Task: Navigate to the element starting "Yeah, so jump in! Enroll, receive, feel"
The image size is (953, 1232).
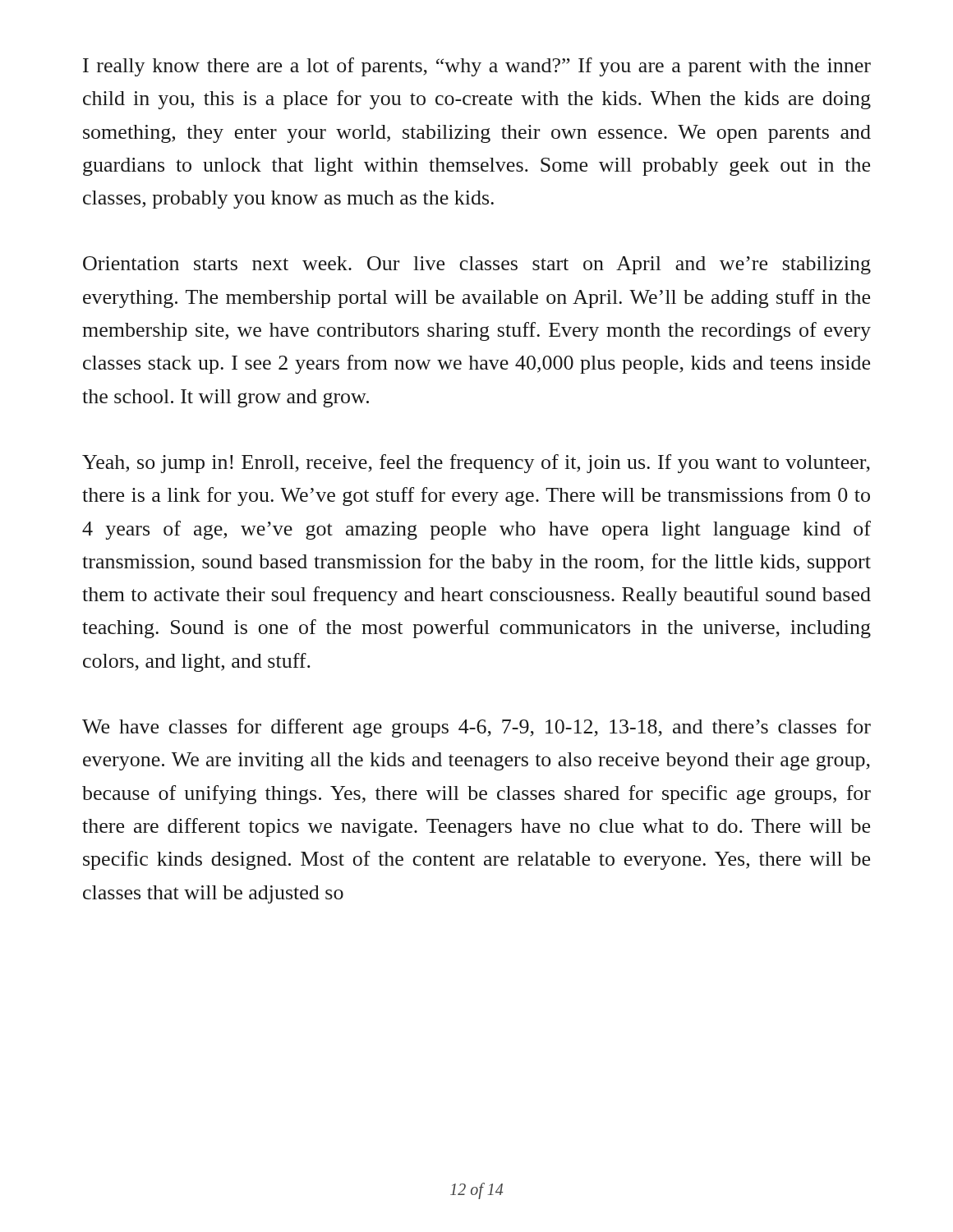Action: click(476, 561)
